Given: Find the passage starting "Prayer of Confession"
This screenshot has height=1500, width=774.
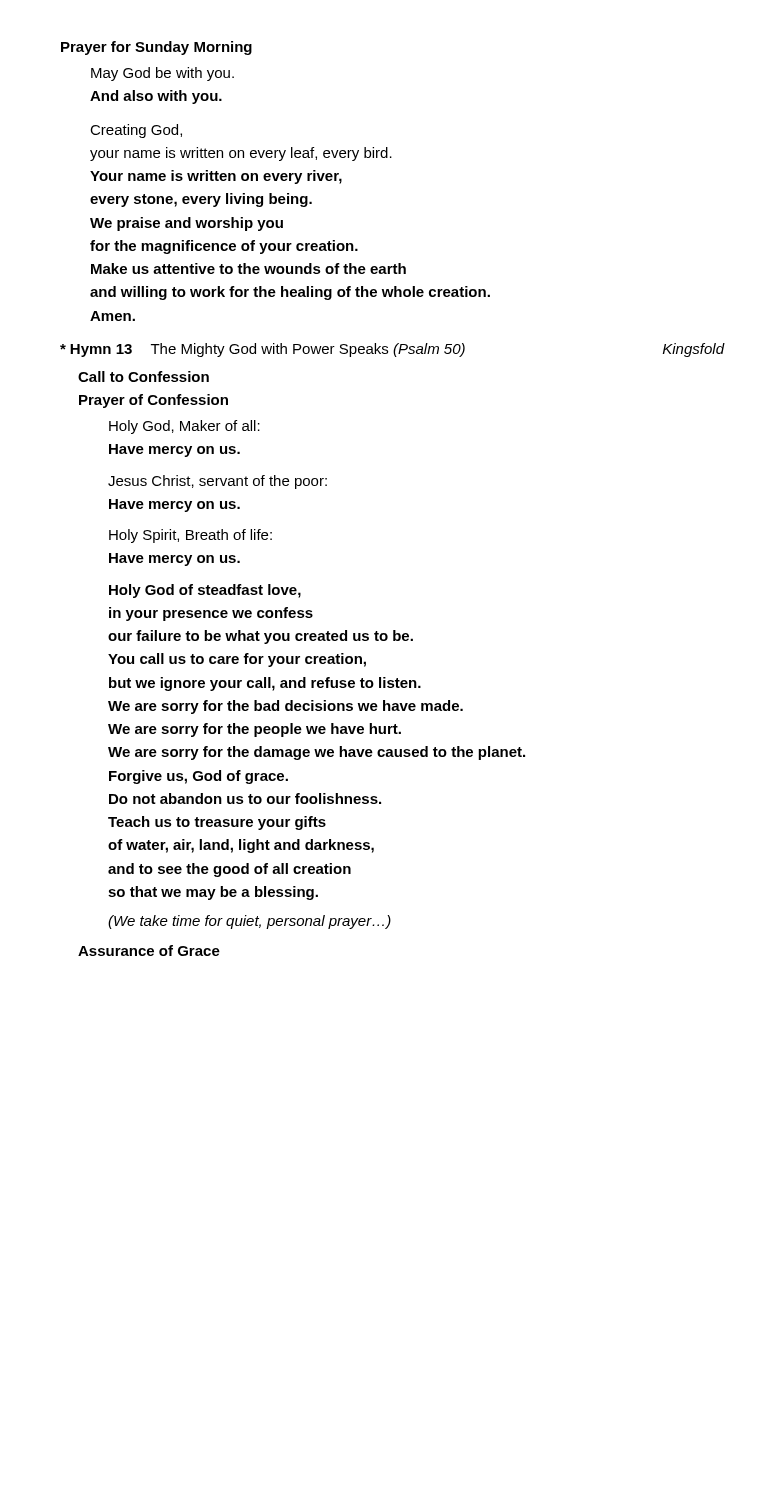Looking at the screenshot, I should pyautogui.click(x=153, y=400).
